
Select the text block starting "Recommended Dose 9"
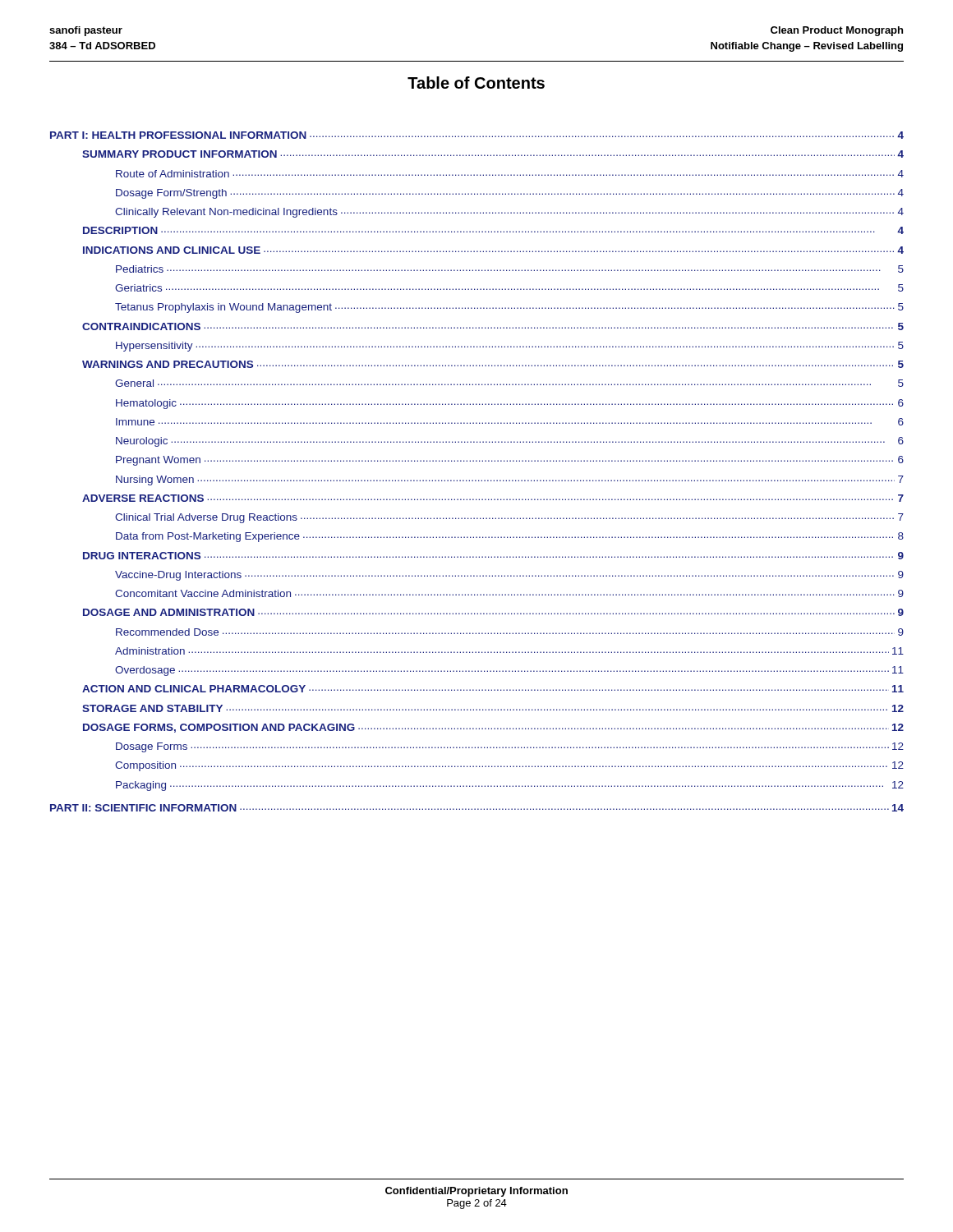tap(509, 632)
